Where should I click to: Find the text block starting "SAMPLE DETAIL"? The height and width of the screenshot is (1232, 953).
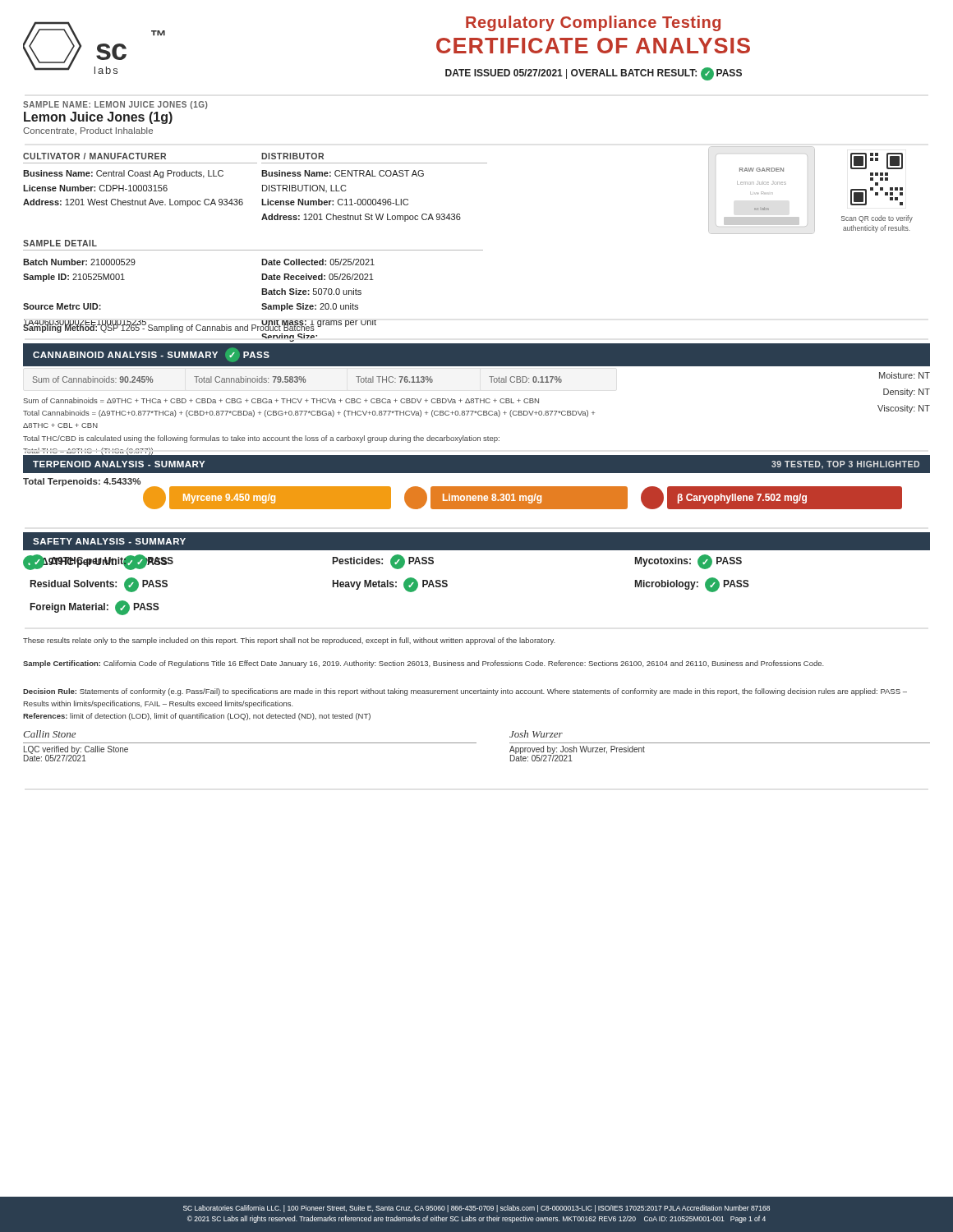[x=253, y=244]
